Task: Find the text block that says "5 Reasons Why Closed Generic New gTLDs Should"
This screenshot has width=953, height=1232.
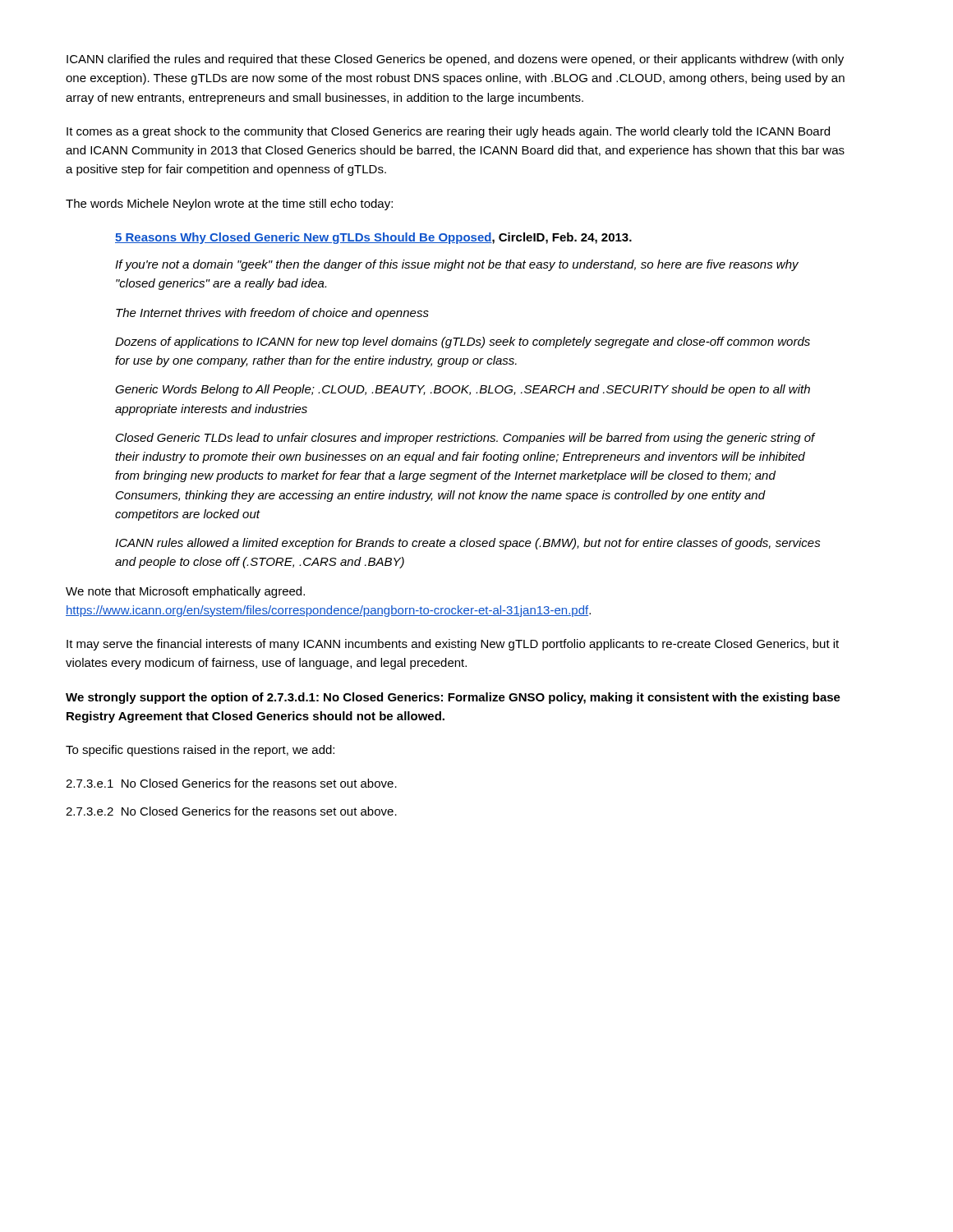Action: point(374,237)
